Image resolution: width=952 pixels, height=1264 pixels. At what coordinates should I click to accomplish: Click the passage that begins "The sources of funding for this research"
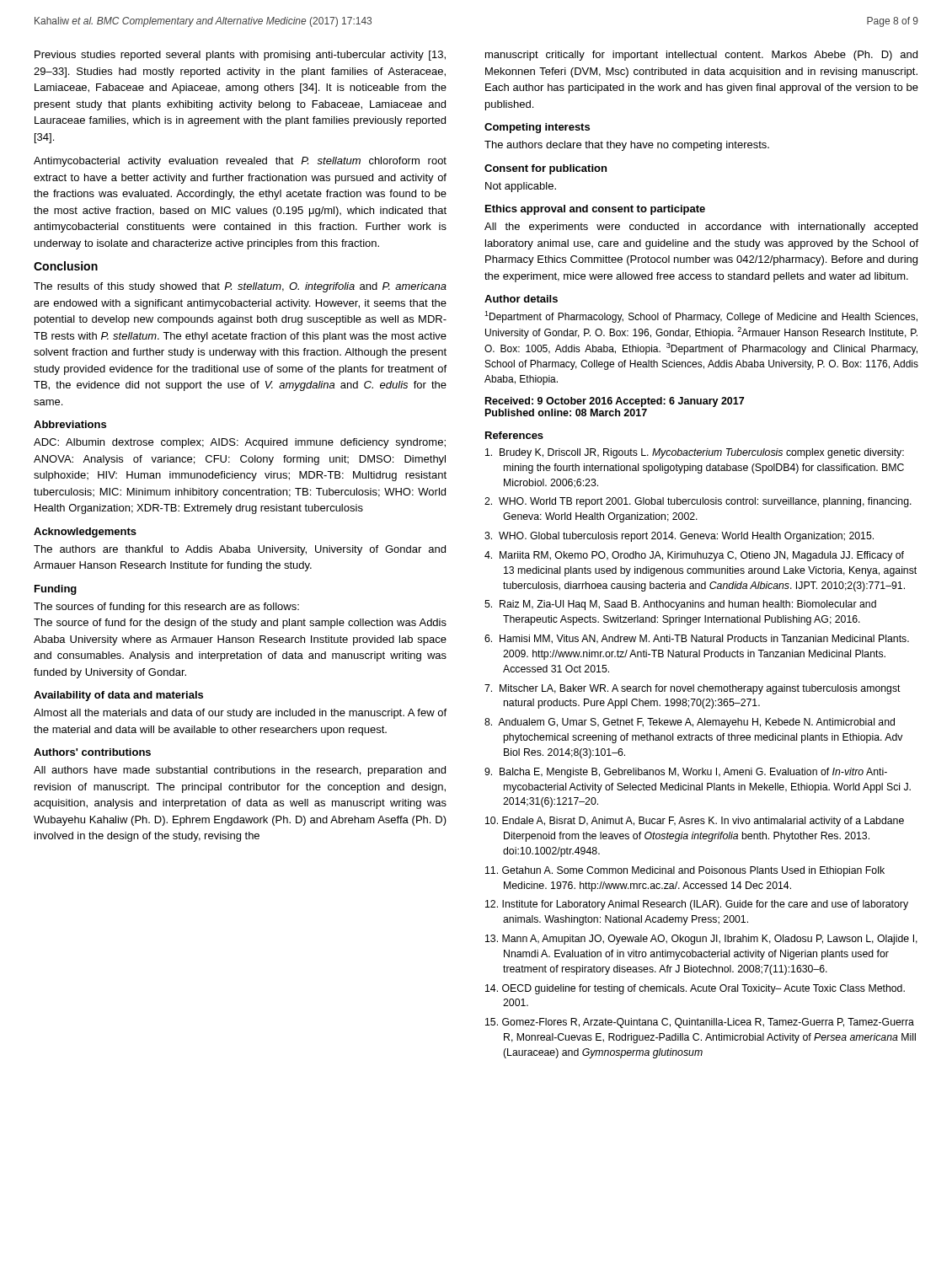pos(240,639)
